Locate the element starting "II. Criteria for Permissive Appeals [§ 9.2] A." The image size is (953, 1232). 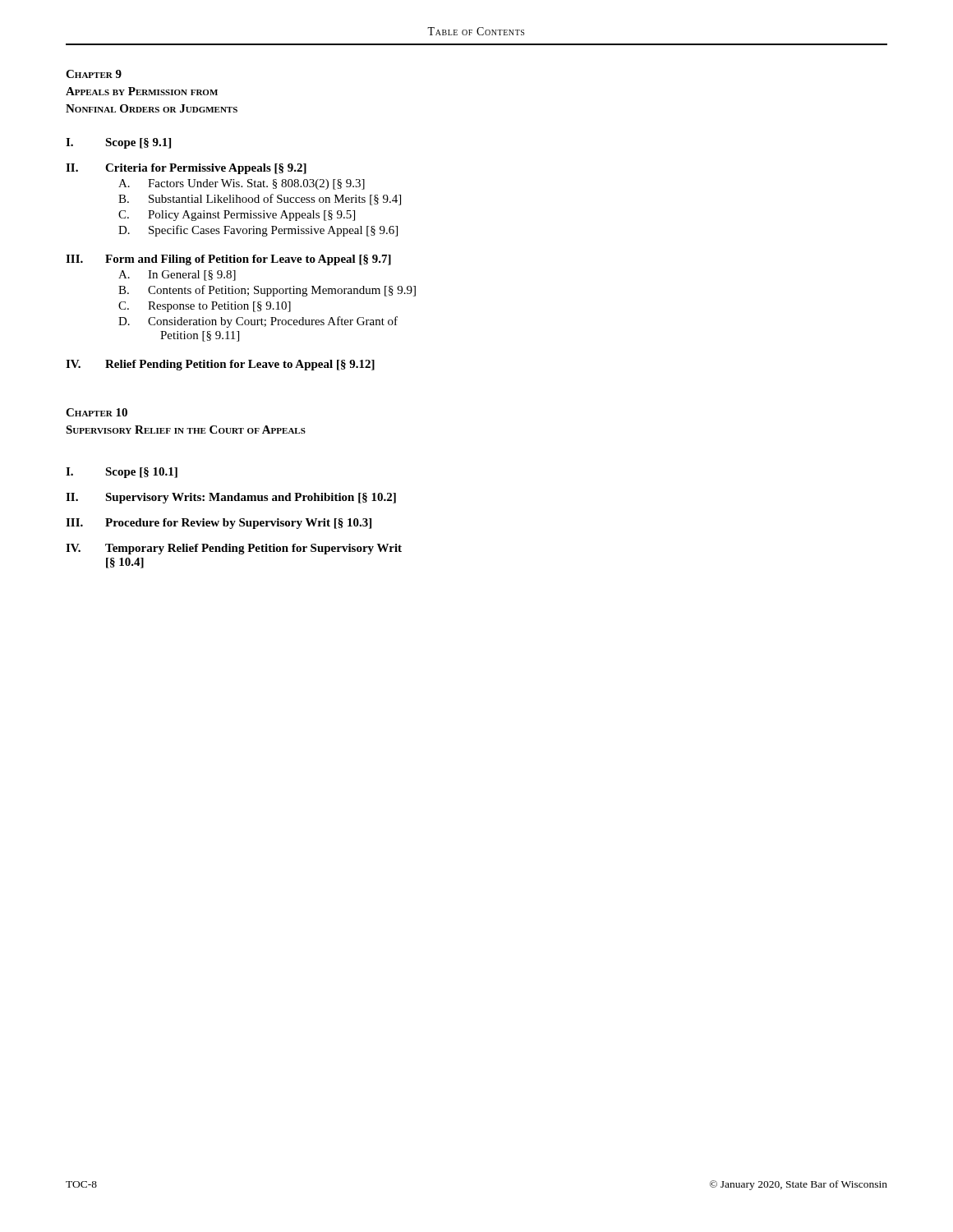[x=186, y=169]
